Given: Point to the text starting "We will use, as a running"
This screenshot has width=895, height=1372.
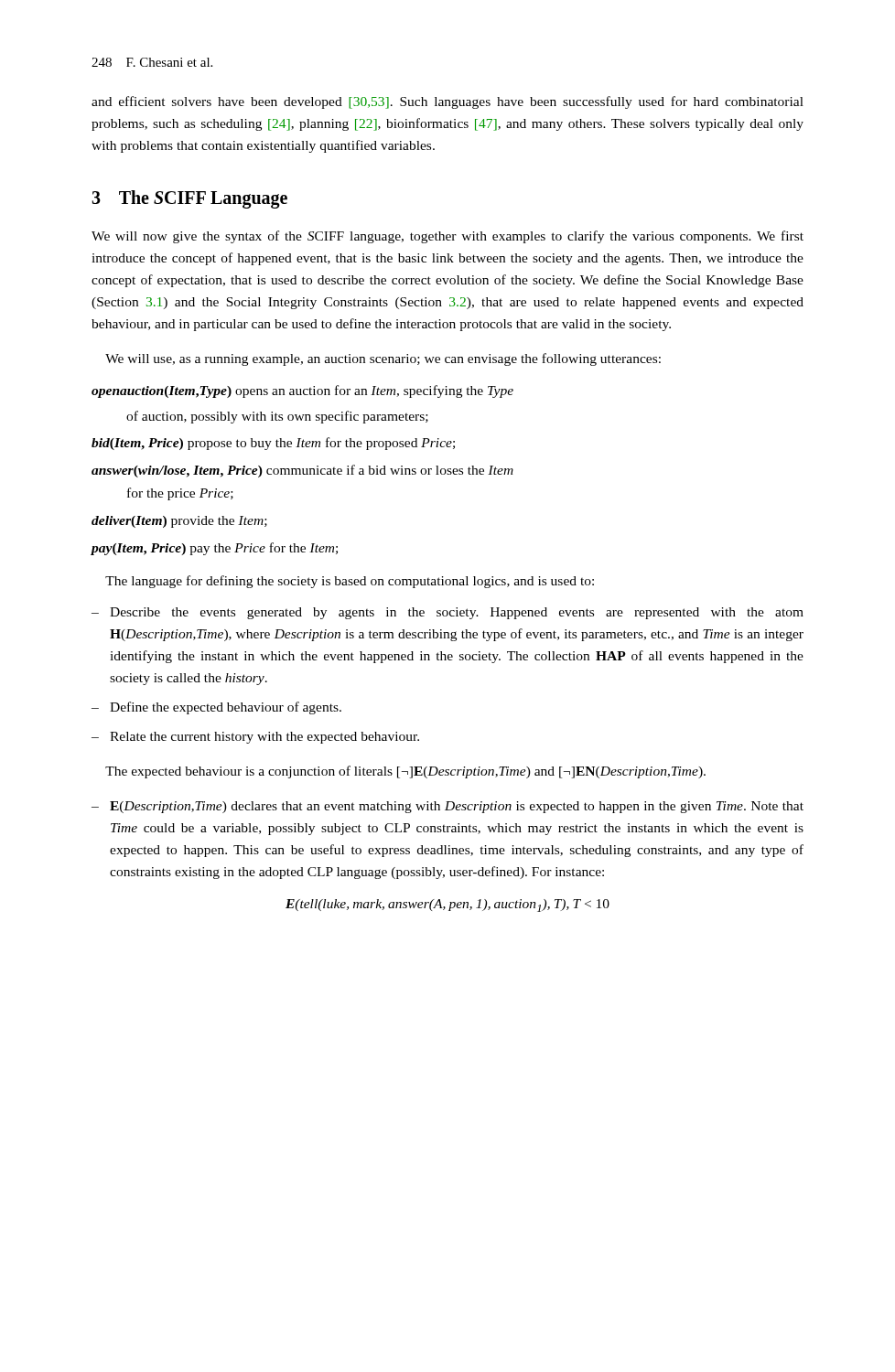Looking at the screenshot, I should click(377, 358).
